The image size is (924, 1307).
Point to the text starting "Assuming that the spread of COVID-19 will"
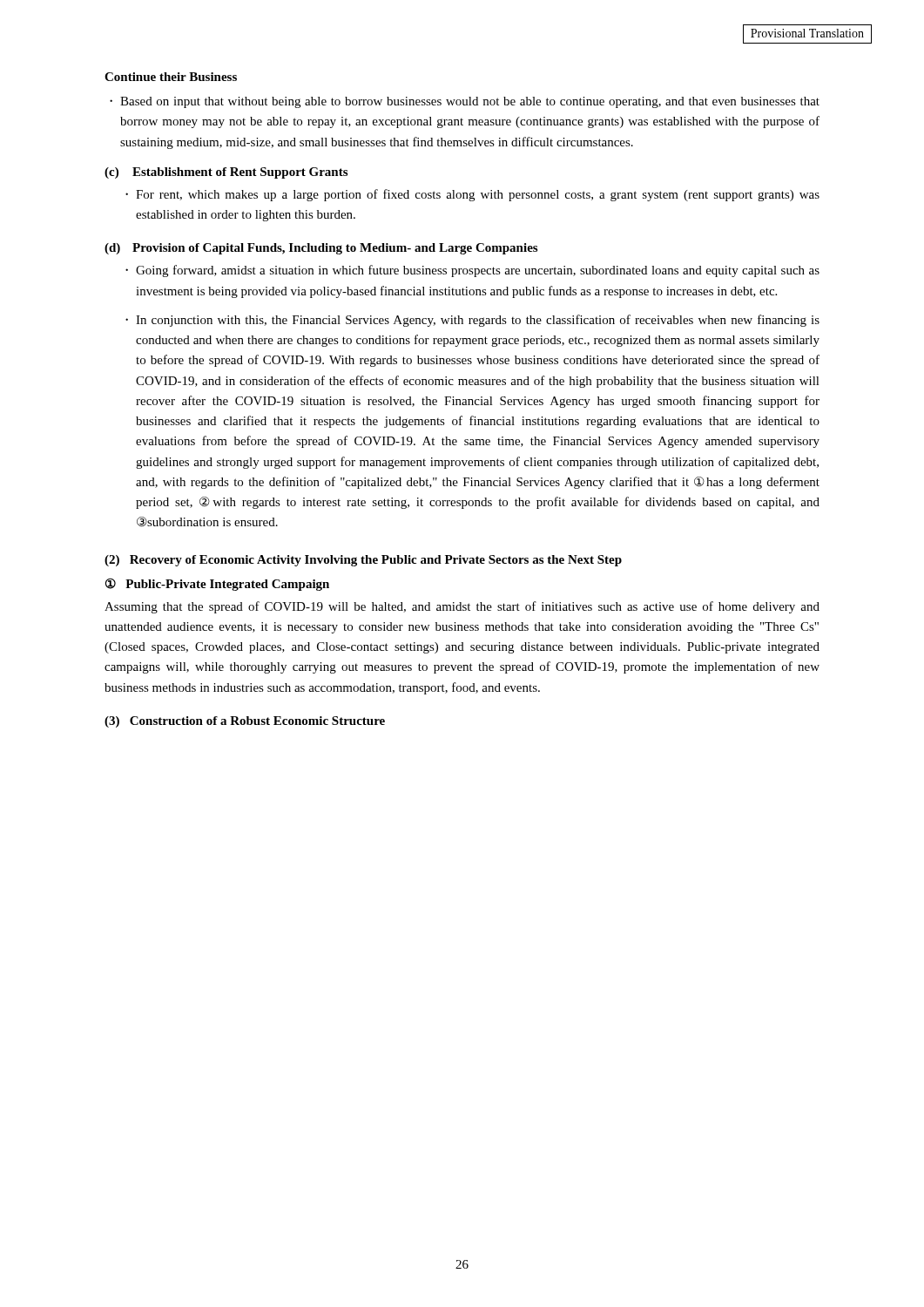click(462, 647)
